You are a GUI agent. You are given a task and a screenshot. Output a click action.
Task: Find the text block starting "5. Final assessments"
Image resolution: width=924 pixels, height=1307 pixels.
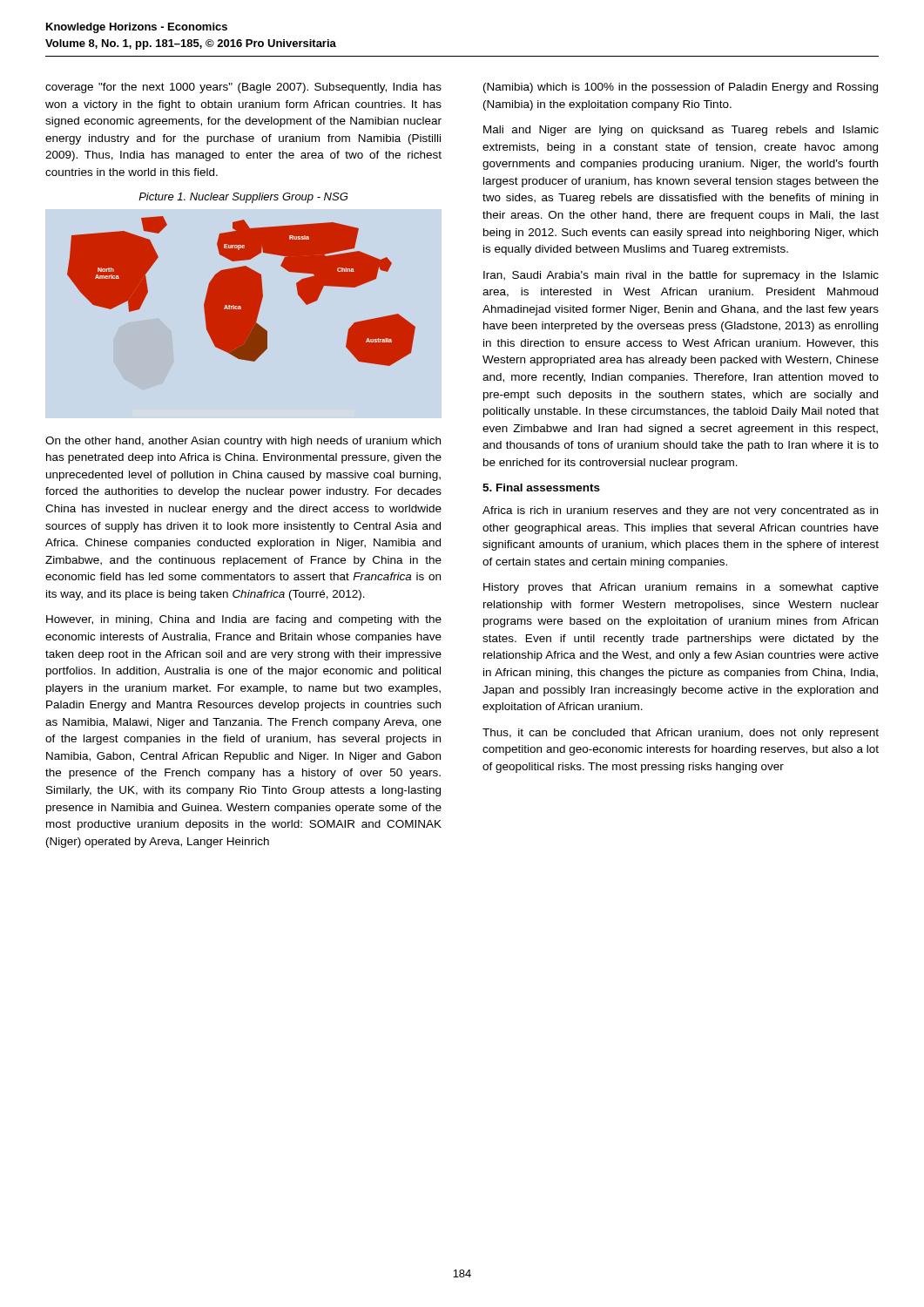(x=541, y=488)
